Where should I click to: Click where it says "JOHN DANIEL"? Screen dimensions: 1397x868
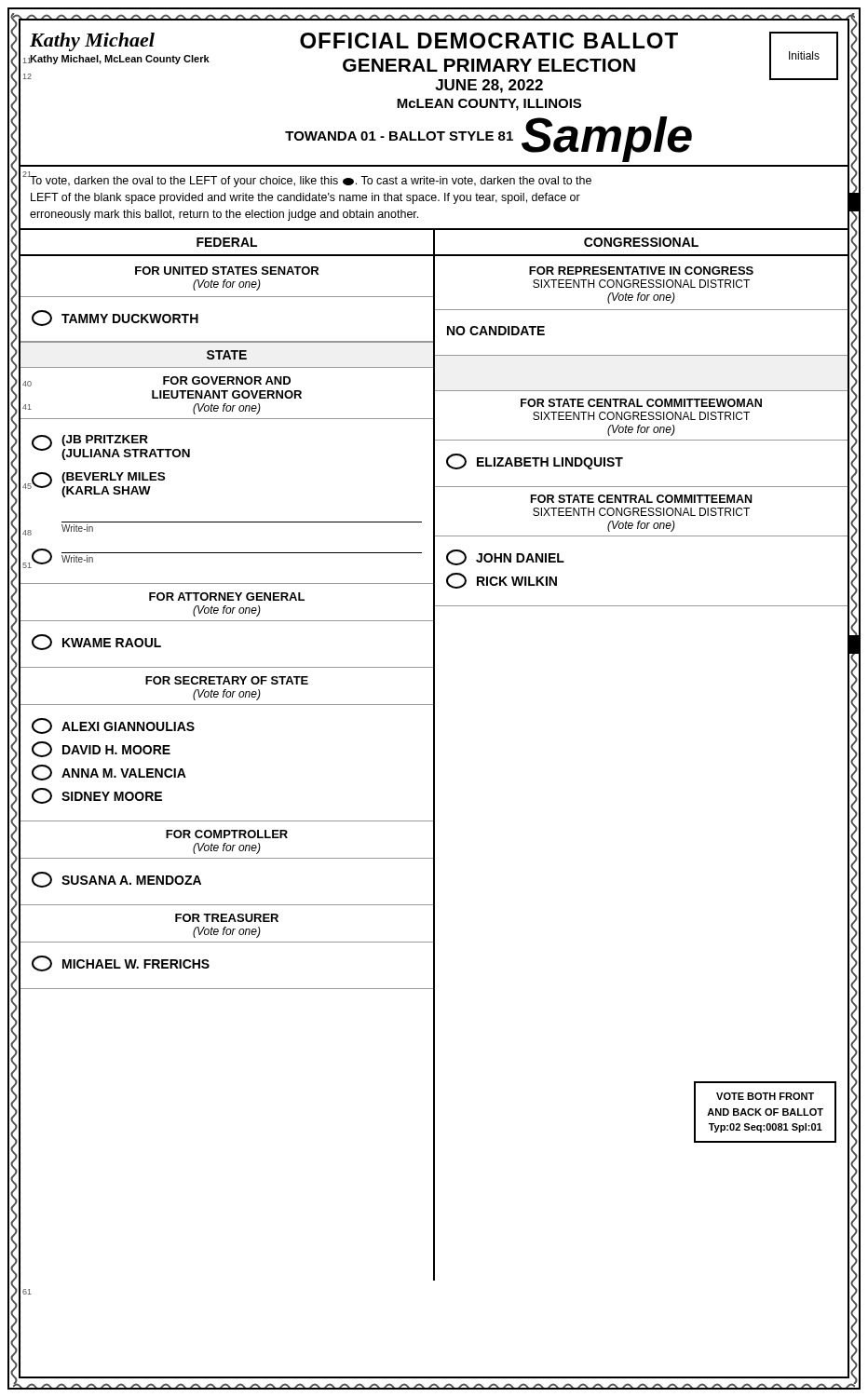tap(505, 558)
